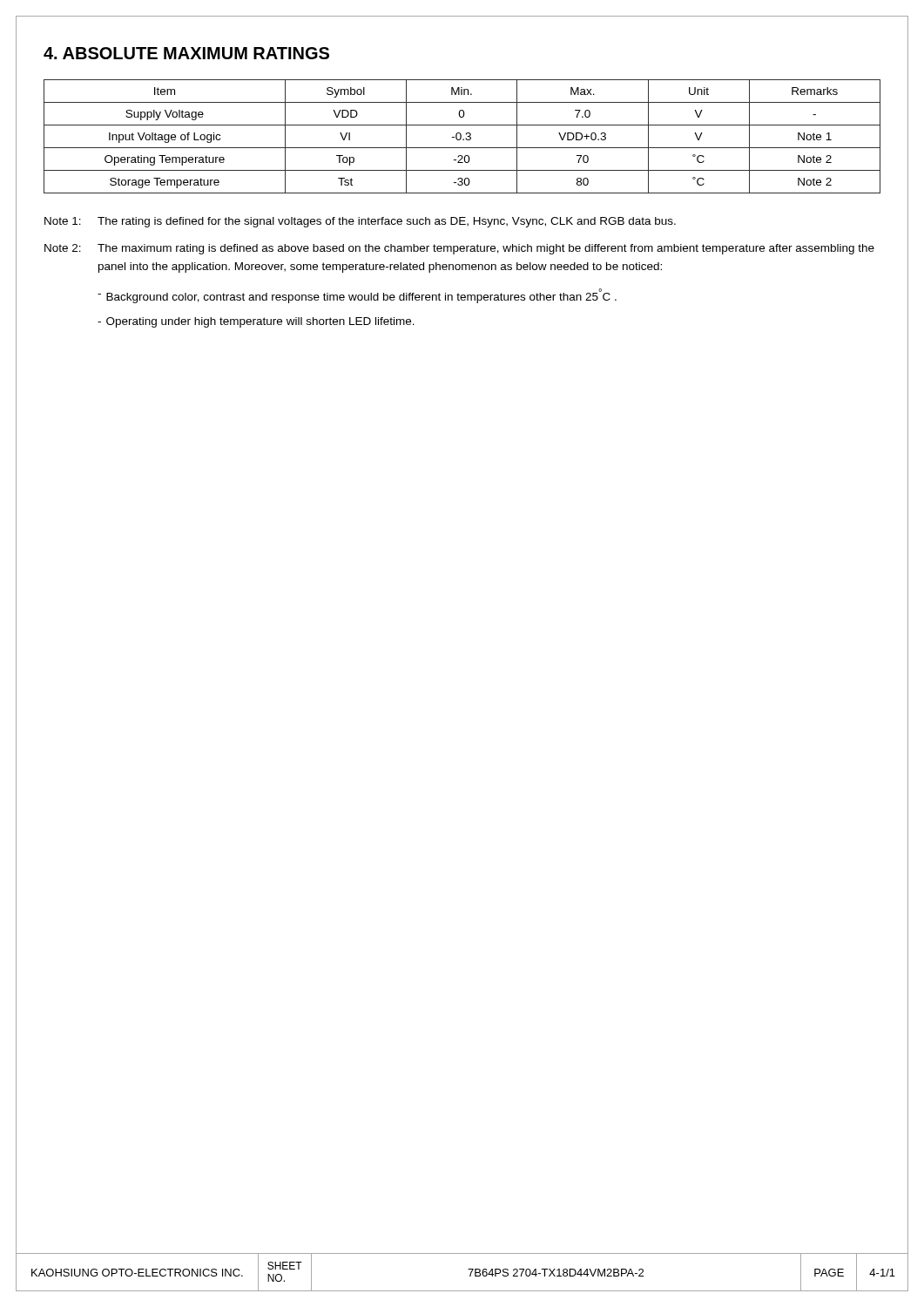Locate the list item that says "- Operating under"
The width and height of the screenshot is (924, 1307).
pos(256,322)
